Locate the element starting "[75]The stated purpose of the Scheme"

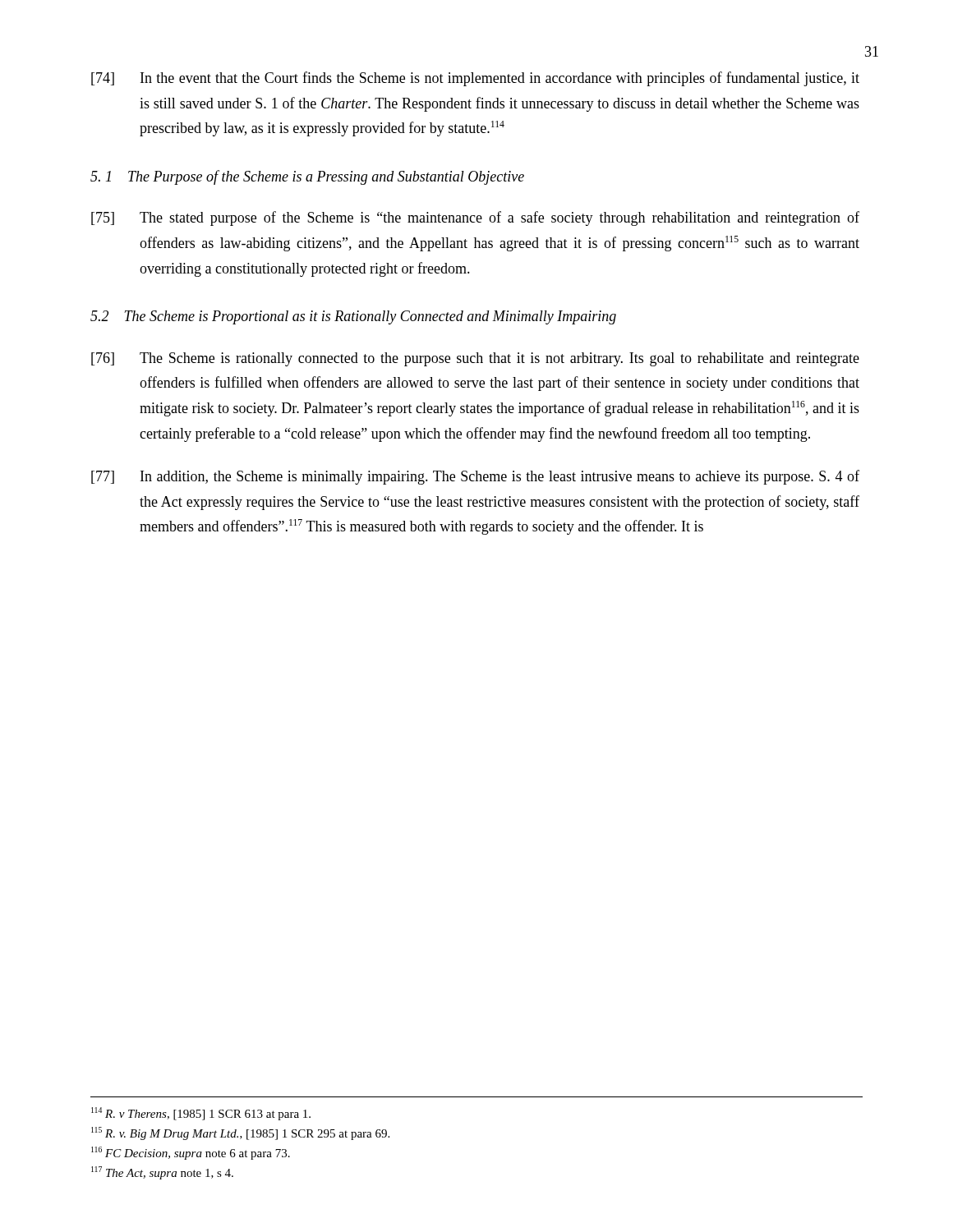[476, 243]
